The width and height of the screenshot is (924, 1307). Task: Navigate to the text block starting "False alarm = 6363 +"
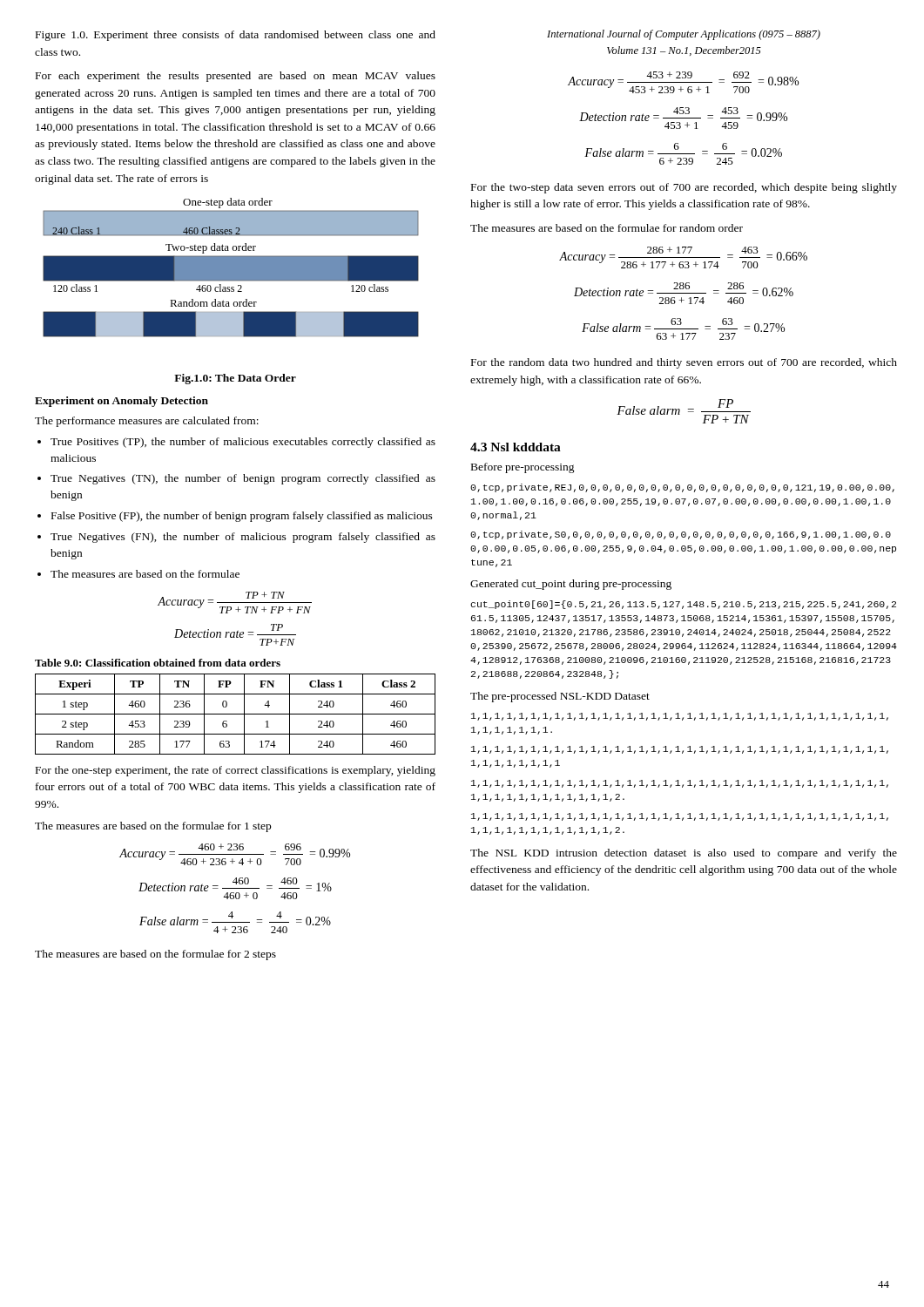tap(684, 329)
